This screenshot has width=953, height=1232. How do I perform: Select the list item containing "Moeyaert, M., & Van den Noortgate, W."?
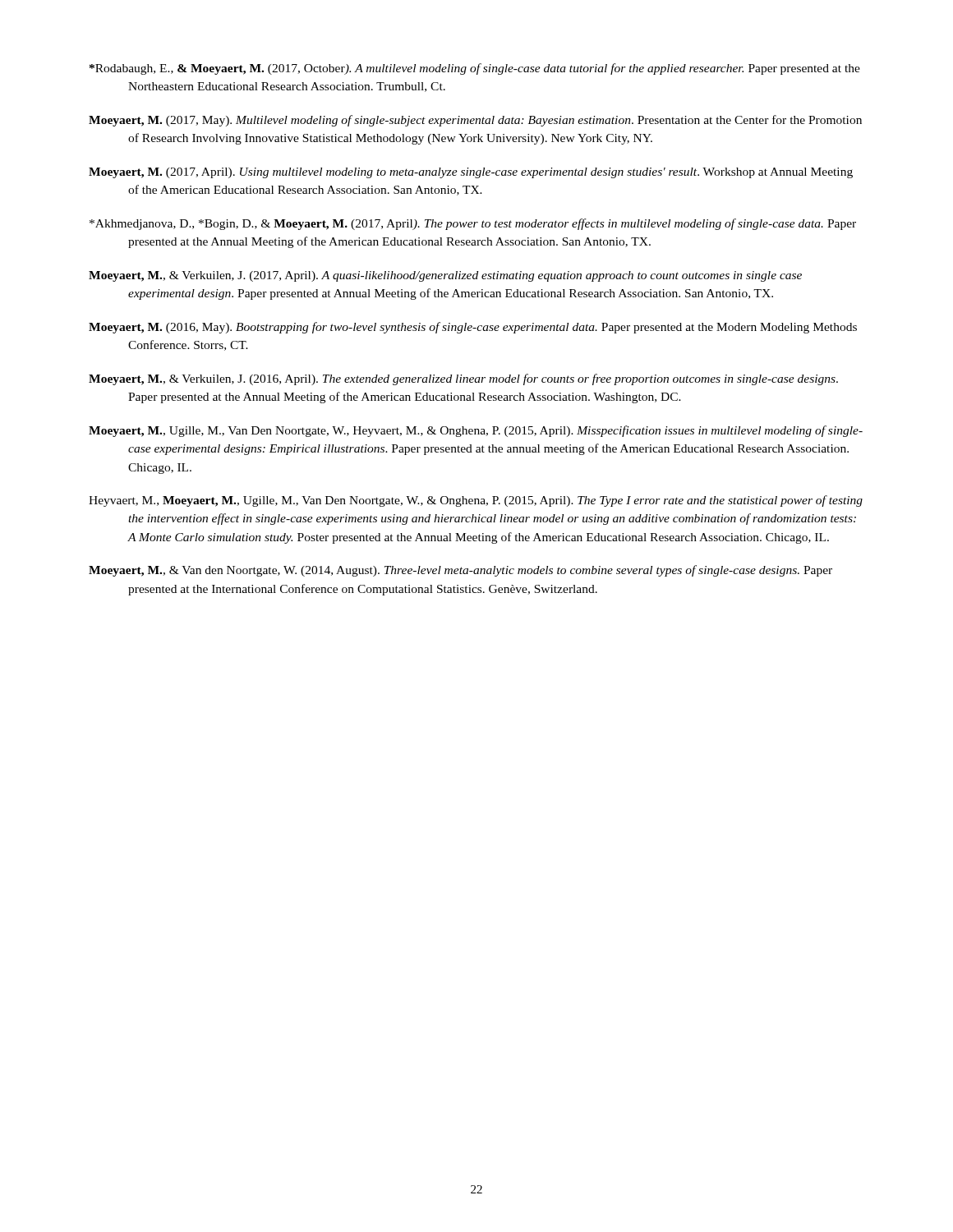pyautogui.click(x=461, y=579)
